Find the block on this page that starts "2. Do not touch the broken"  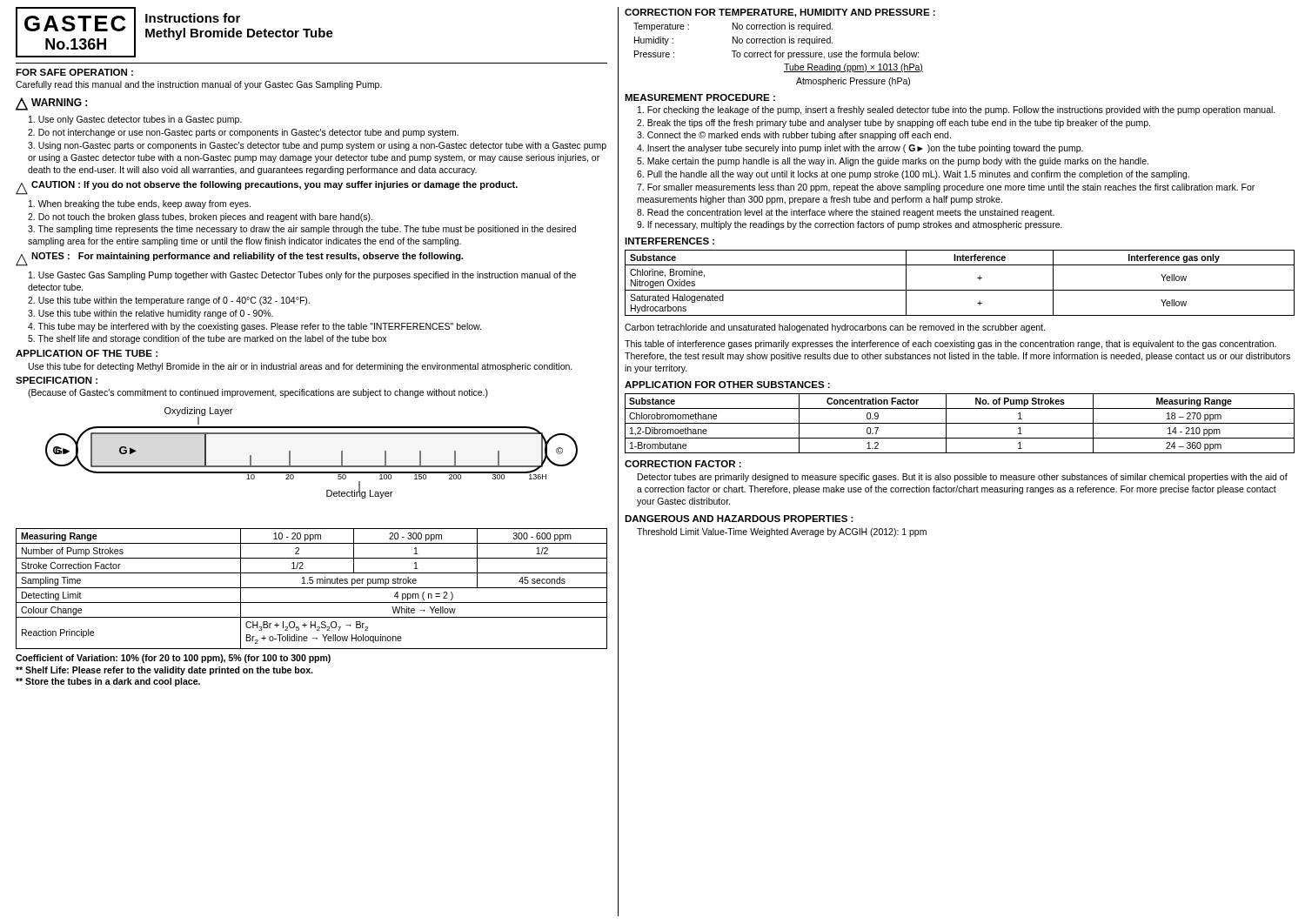coord(200,216)
